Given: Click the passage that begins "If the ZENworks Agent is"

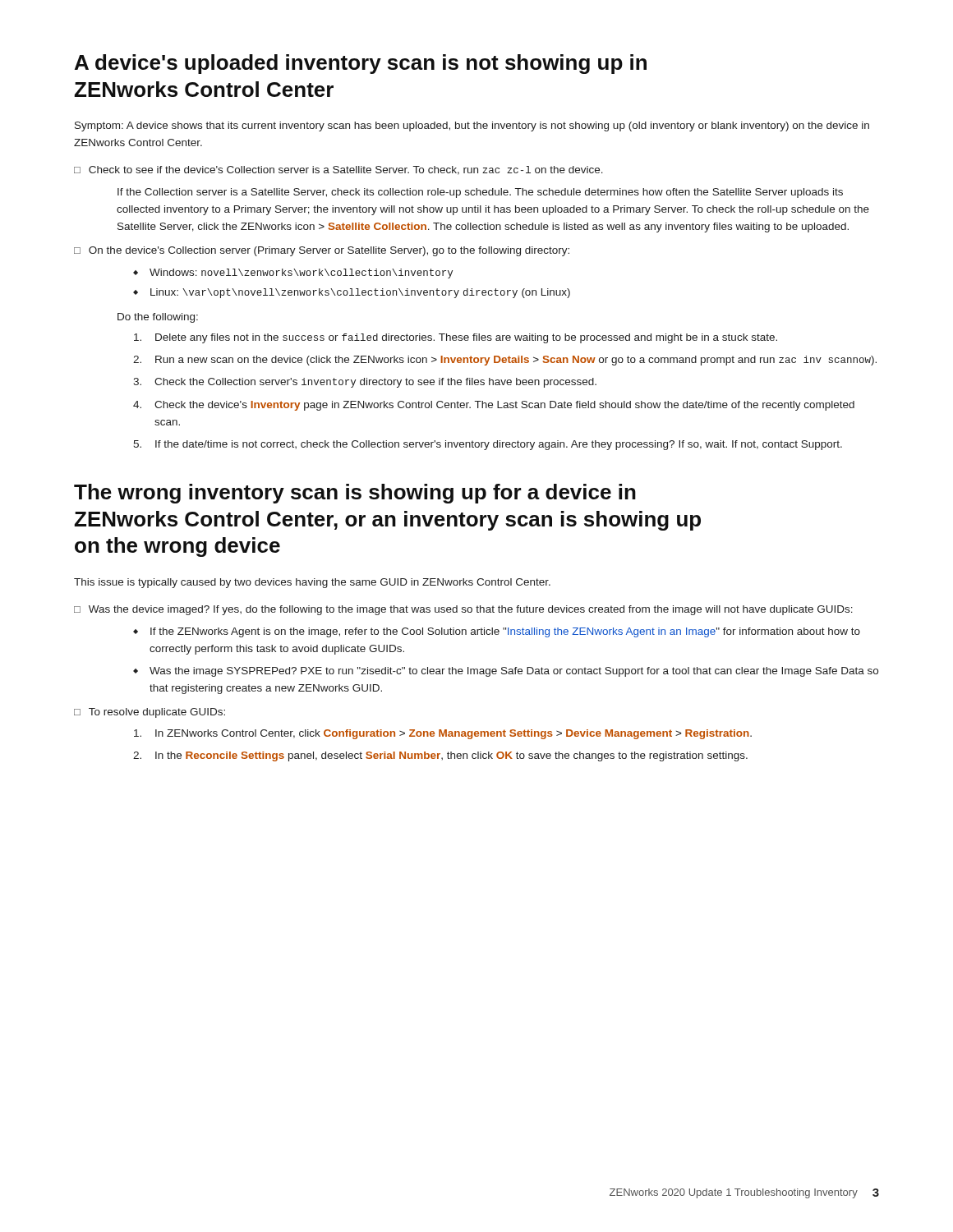Looking at the screenshot, I should point(505,640).
